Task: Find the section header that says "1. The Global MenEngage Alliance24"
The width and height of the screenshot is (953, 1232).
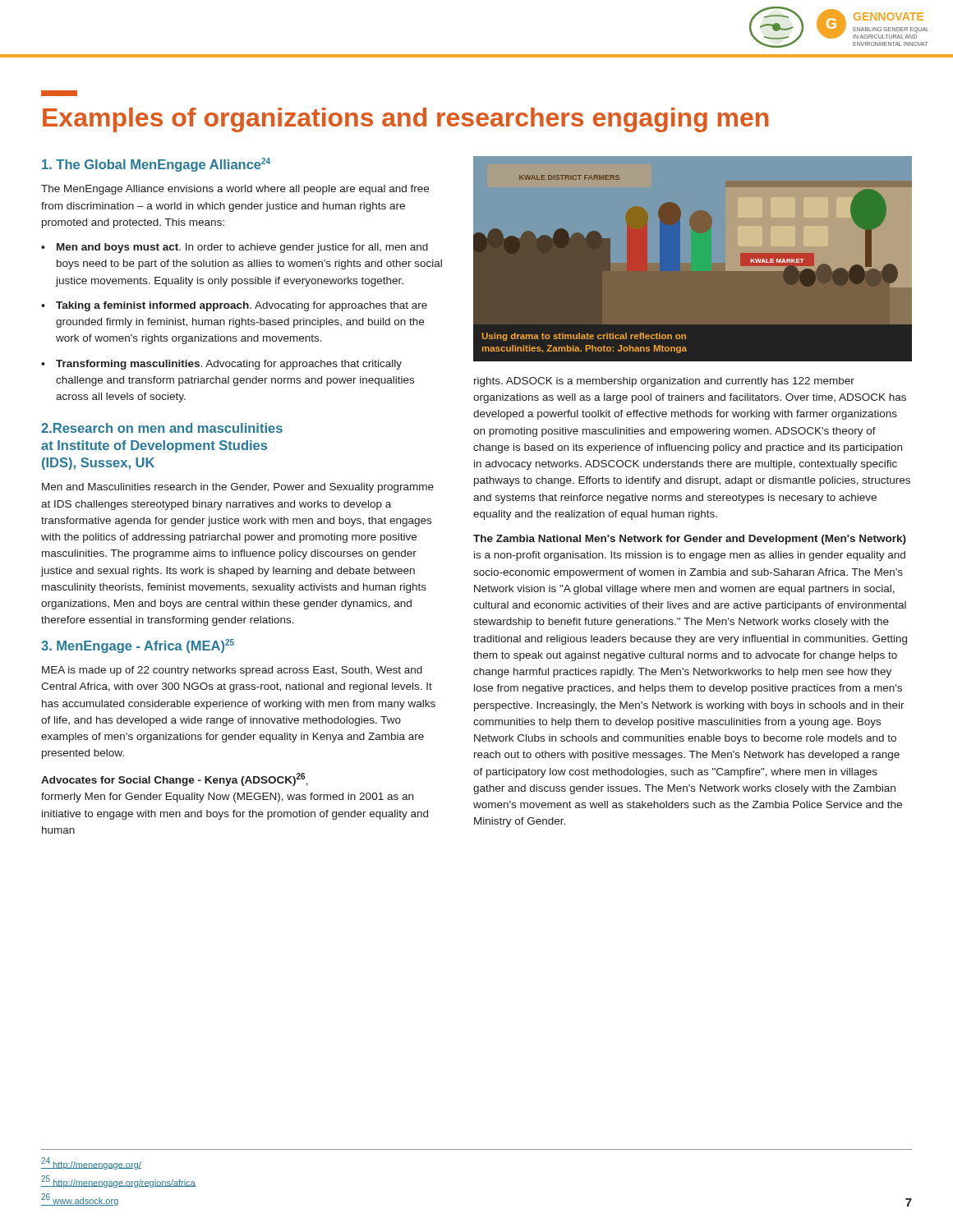Action: [242, 164]
